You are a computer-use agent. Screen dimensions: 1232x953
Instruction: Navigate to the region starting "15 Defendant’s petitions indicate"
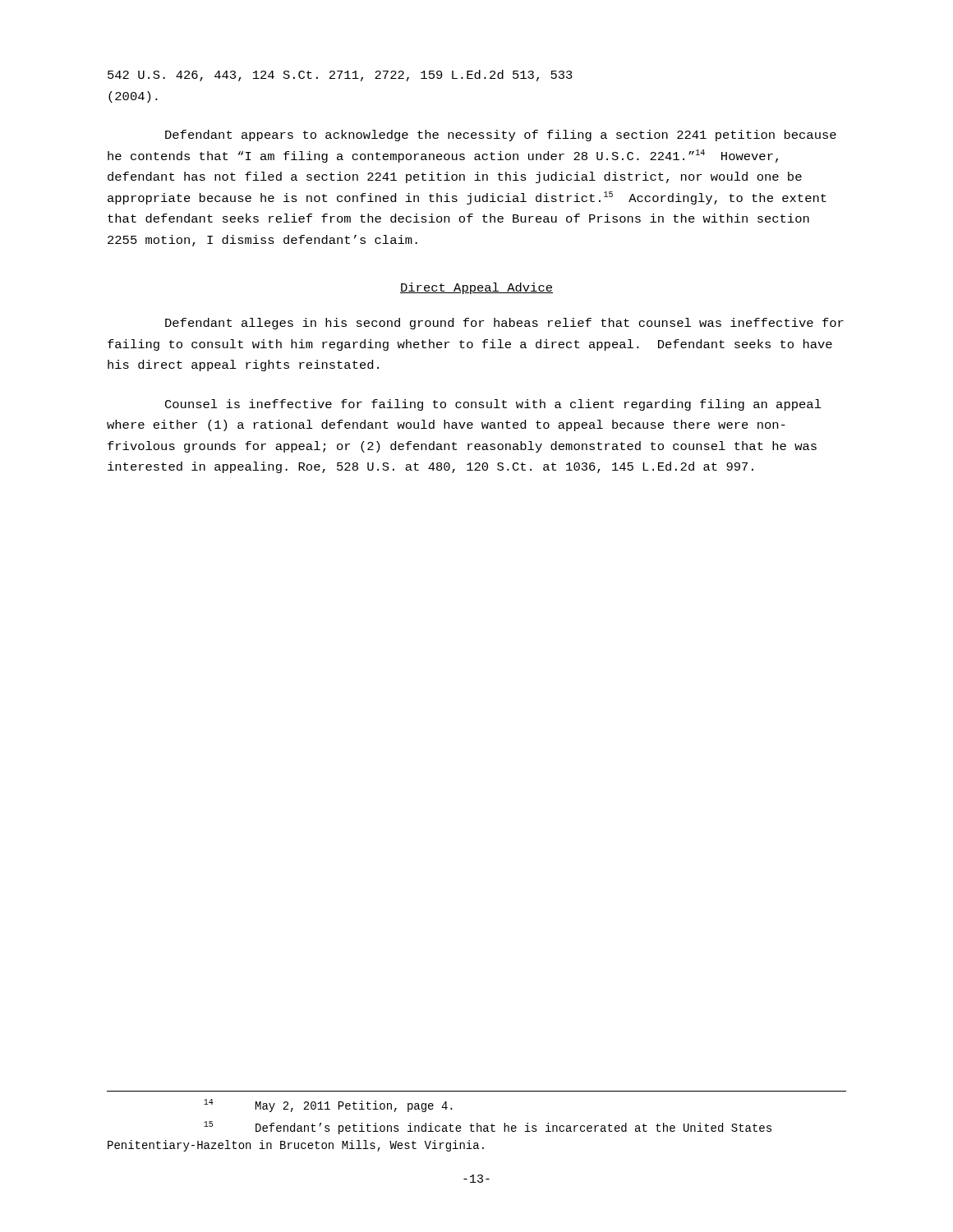pos(440,1136)
